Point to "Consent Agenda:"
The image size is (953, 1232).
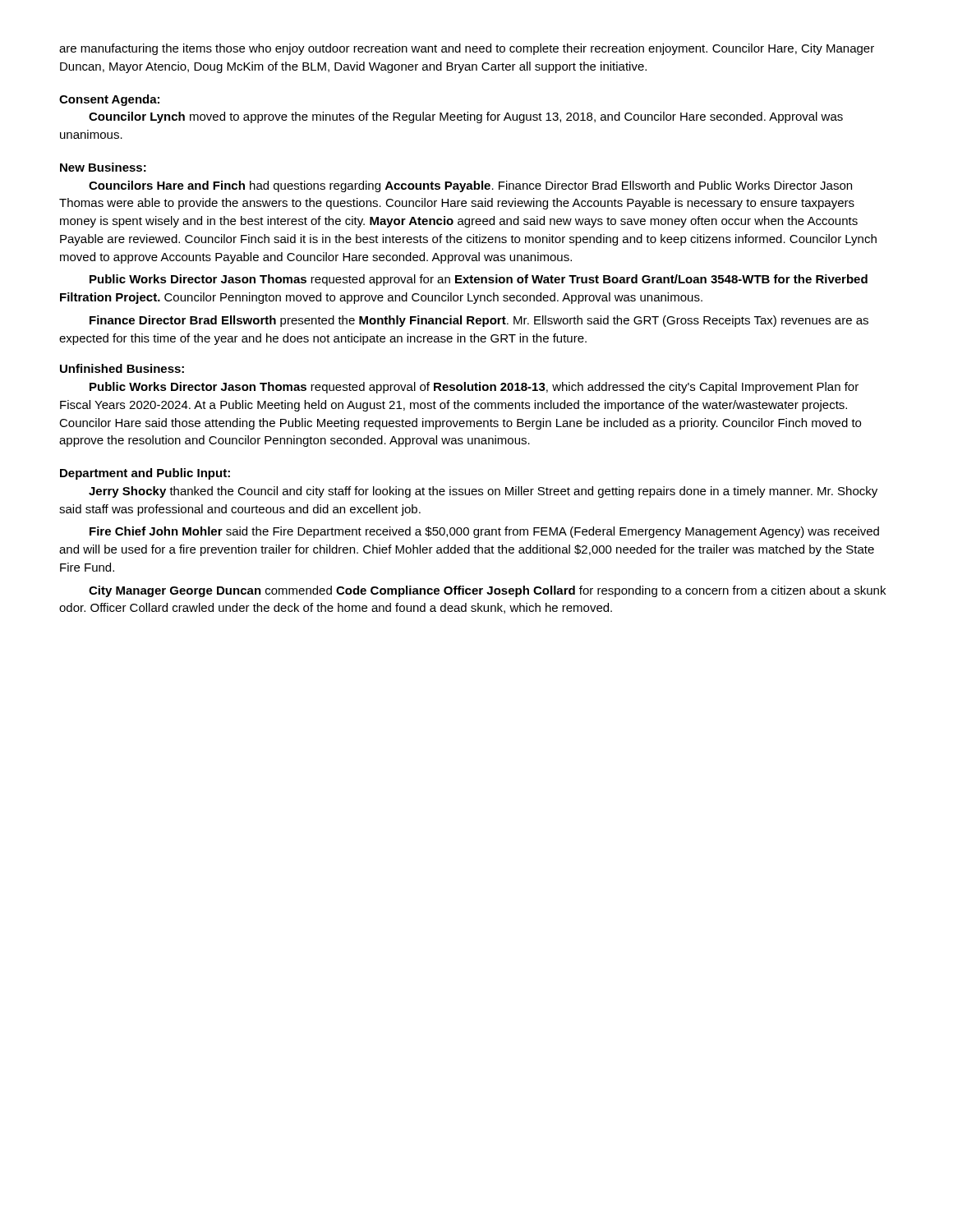(110, 99)
